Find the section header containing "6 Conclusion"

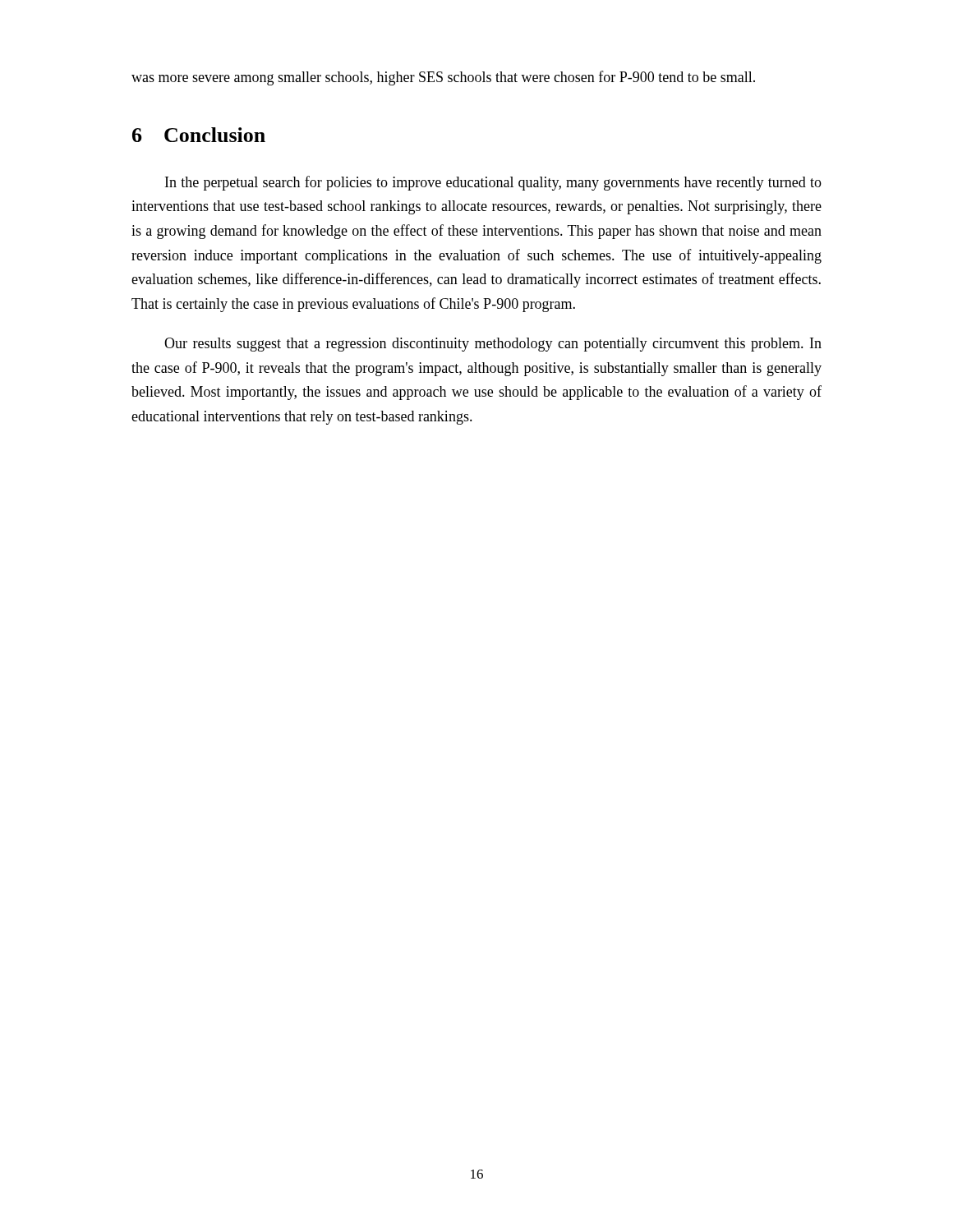pyautogui.click(x=199, y=135)
